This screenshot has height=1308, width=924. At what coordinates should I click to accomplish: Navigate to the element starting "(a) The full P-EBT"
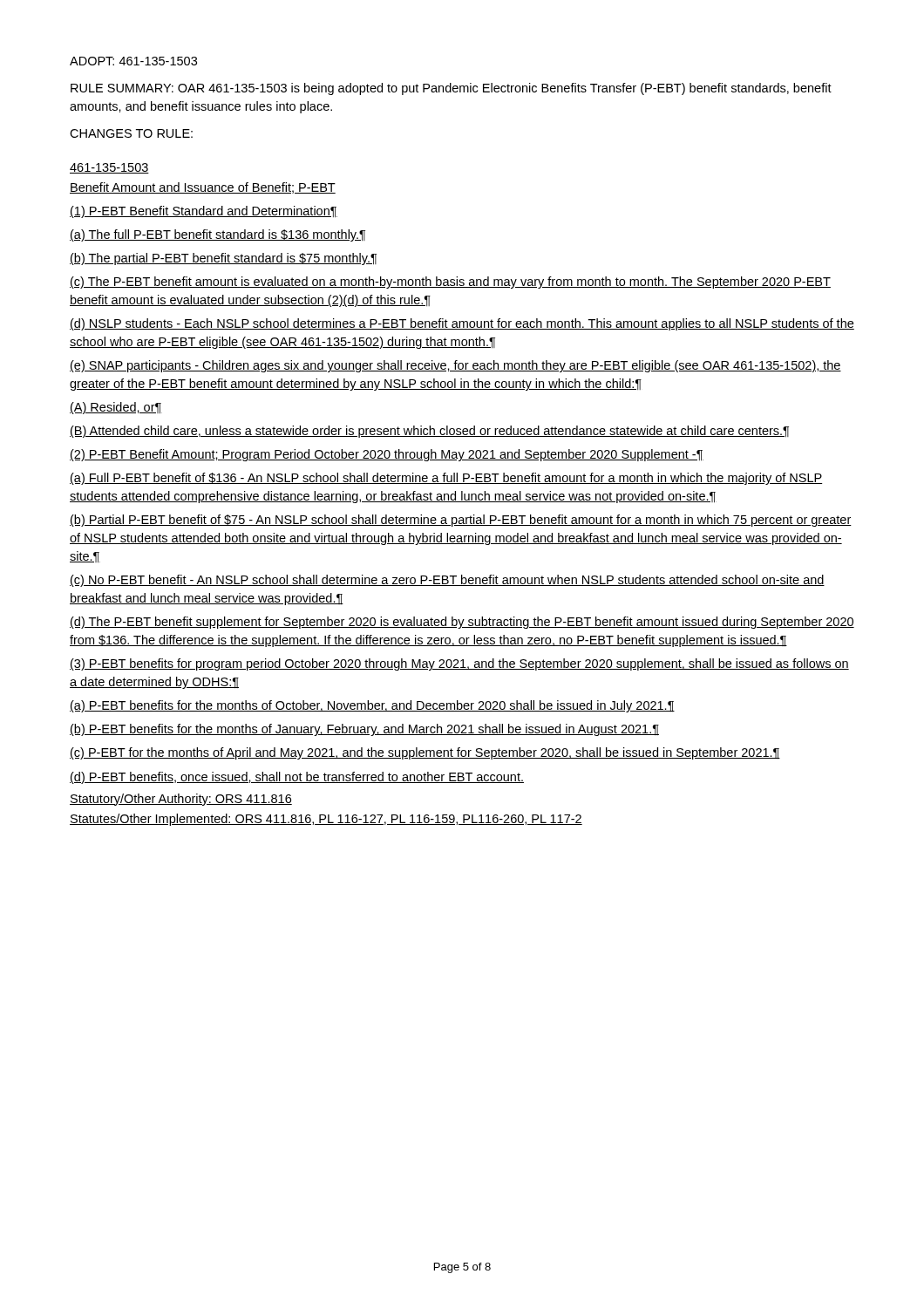[218, 235]
